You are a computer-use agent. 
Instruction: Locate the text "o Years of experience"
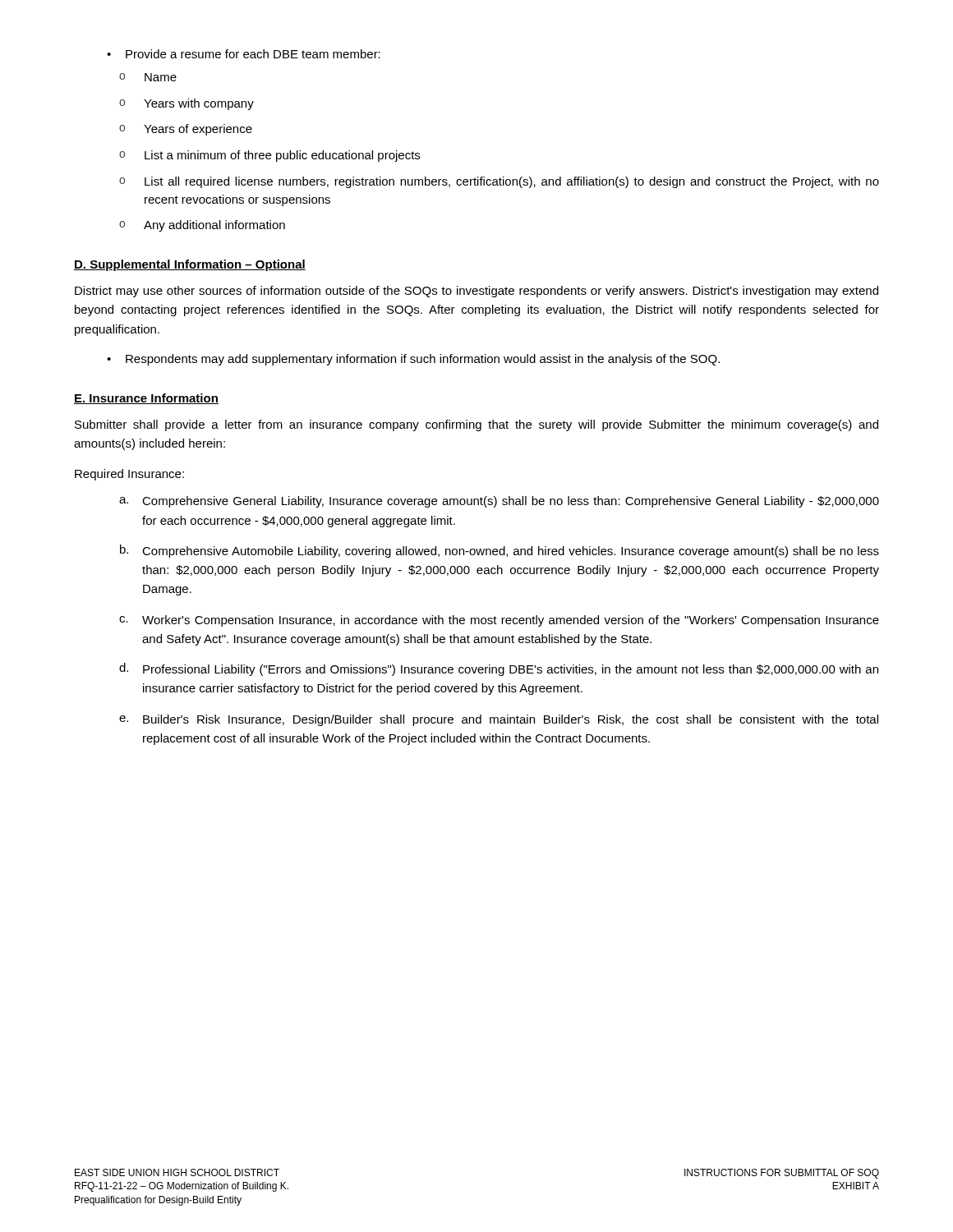tap(186, 130)
